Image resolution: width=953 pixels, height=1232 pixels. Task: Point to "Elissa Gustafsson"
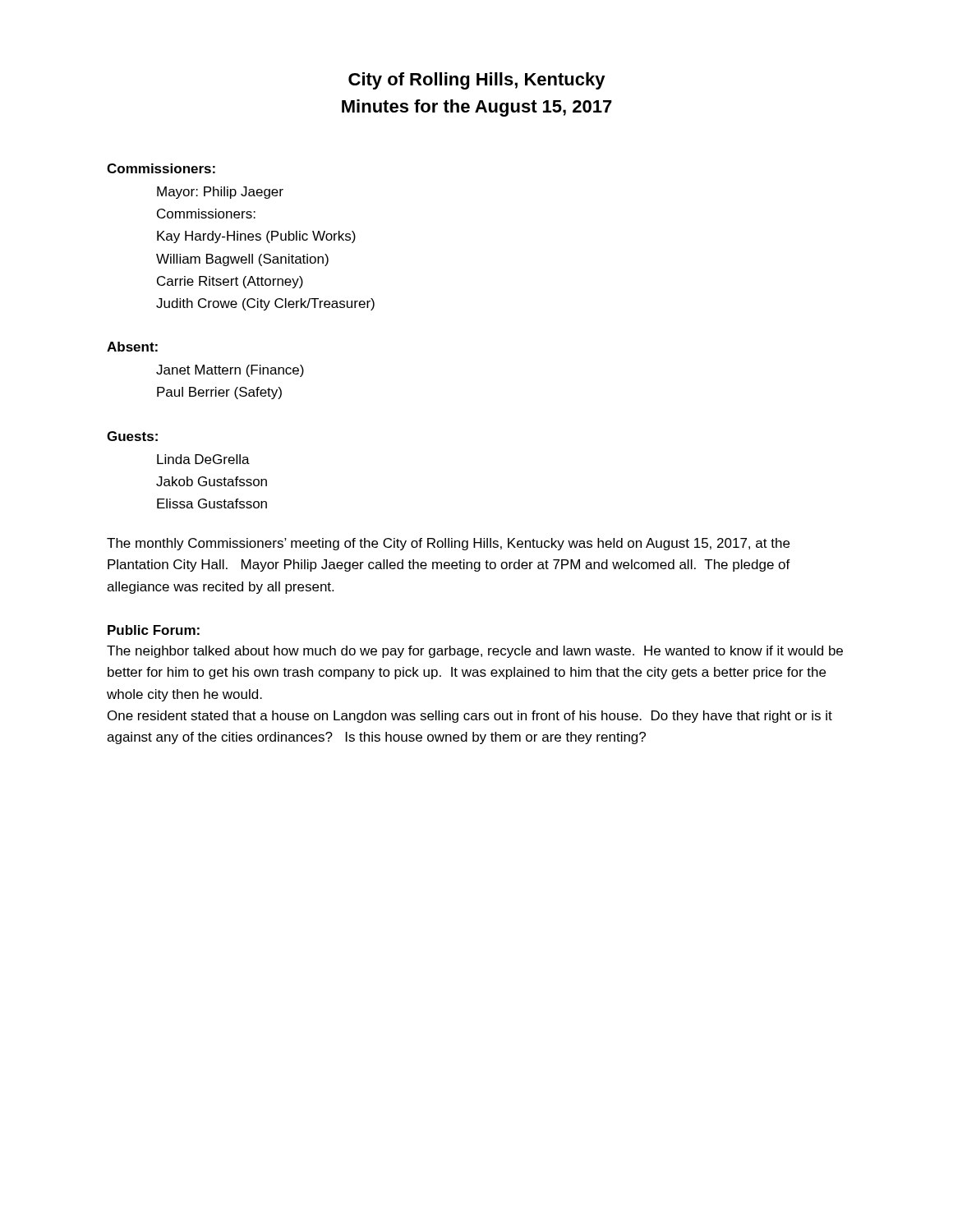pos(212,504)
